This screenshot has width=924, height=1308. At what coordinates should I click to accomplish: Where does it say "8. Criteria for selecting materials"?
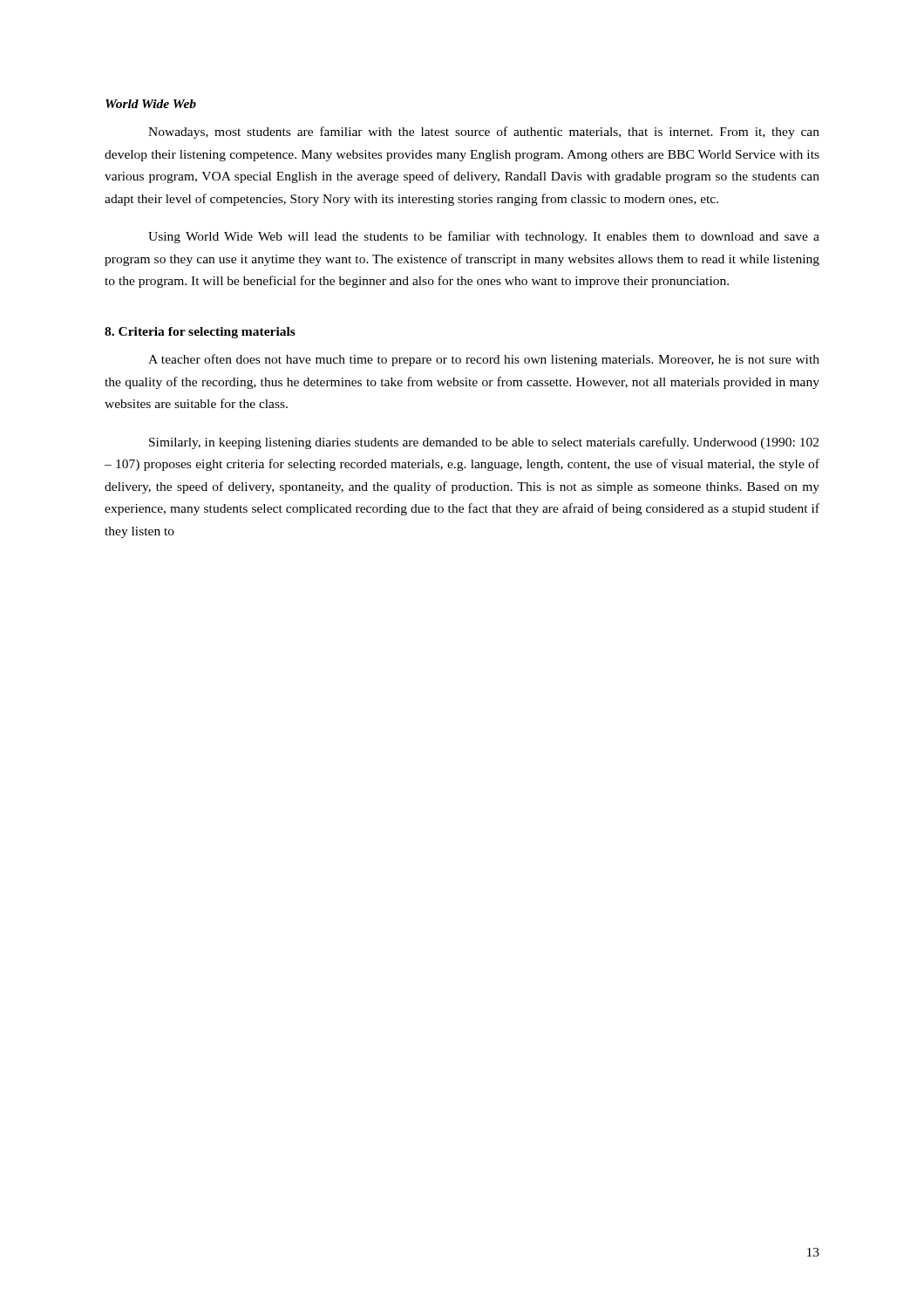tap(200, 331)
